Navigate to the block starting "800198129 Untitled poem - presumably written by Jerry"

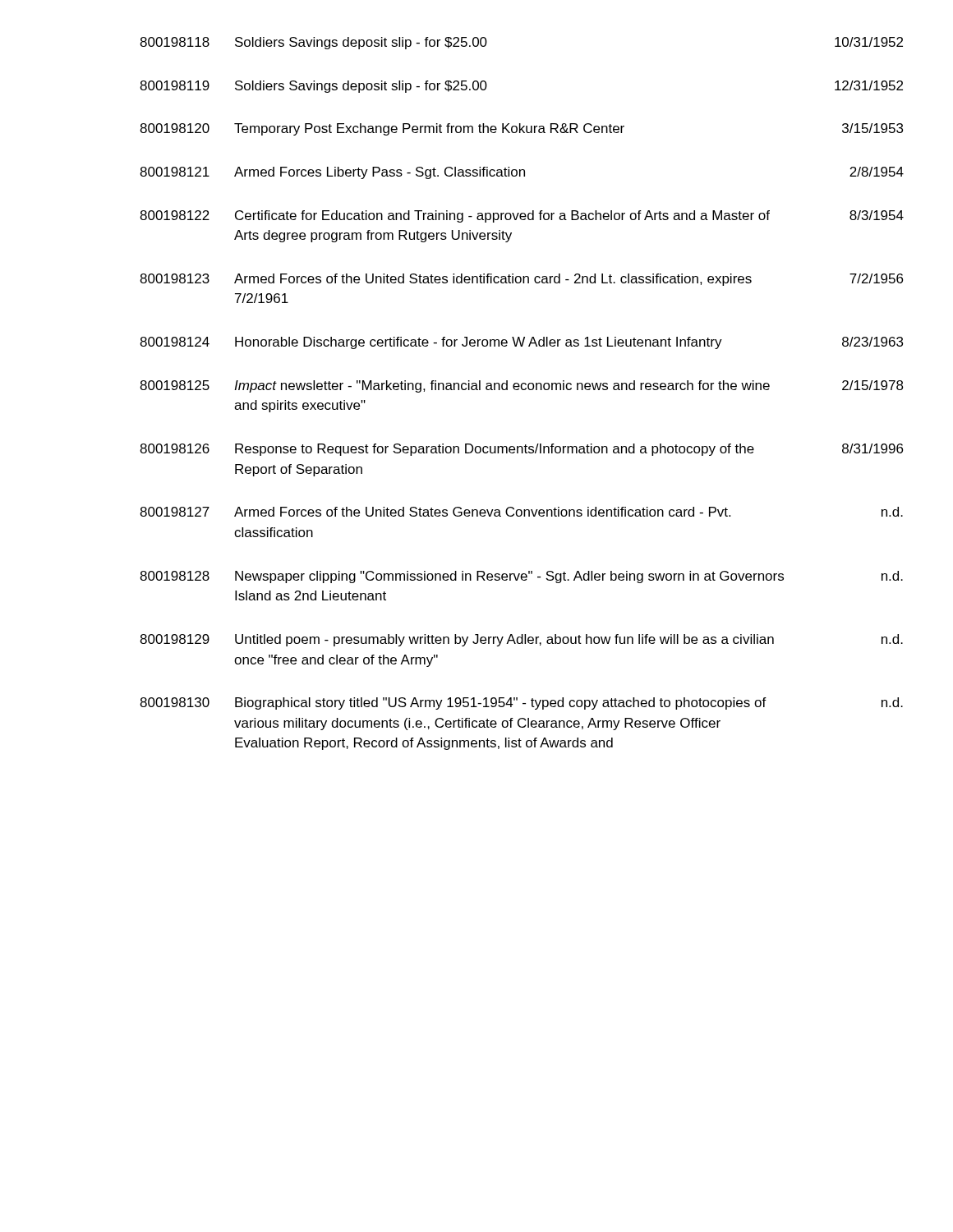(x=522, y=650)
